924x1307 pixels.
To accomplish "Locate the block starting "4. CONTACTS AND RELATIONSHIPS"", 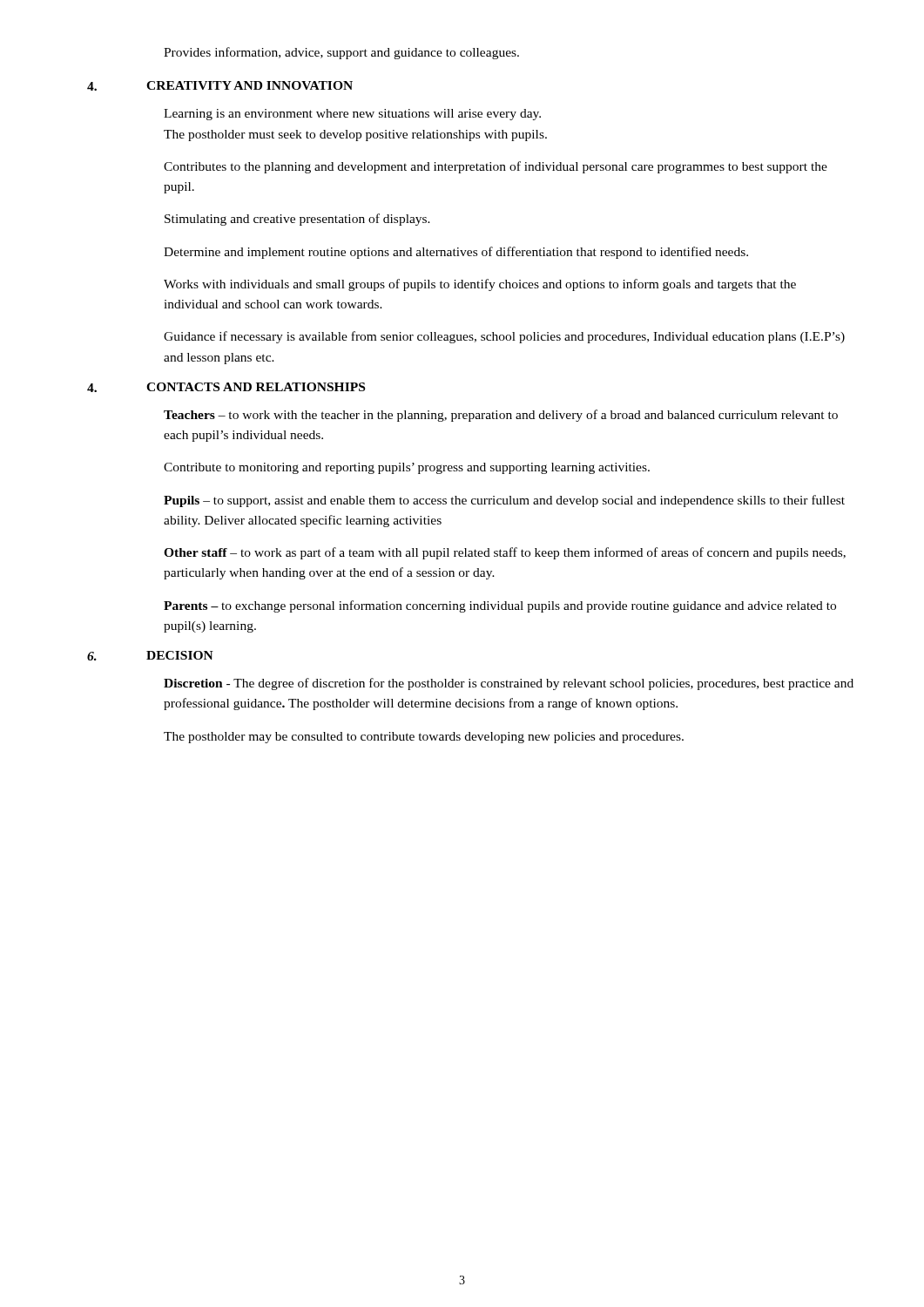I will point(226,387).
